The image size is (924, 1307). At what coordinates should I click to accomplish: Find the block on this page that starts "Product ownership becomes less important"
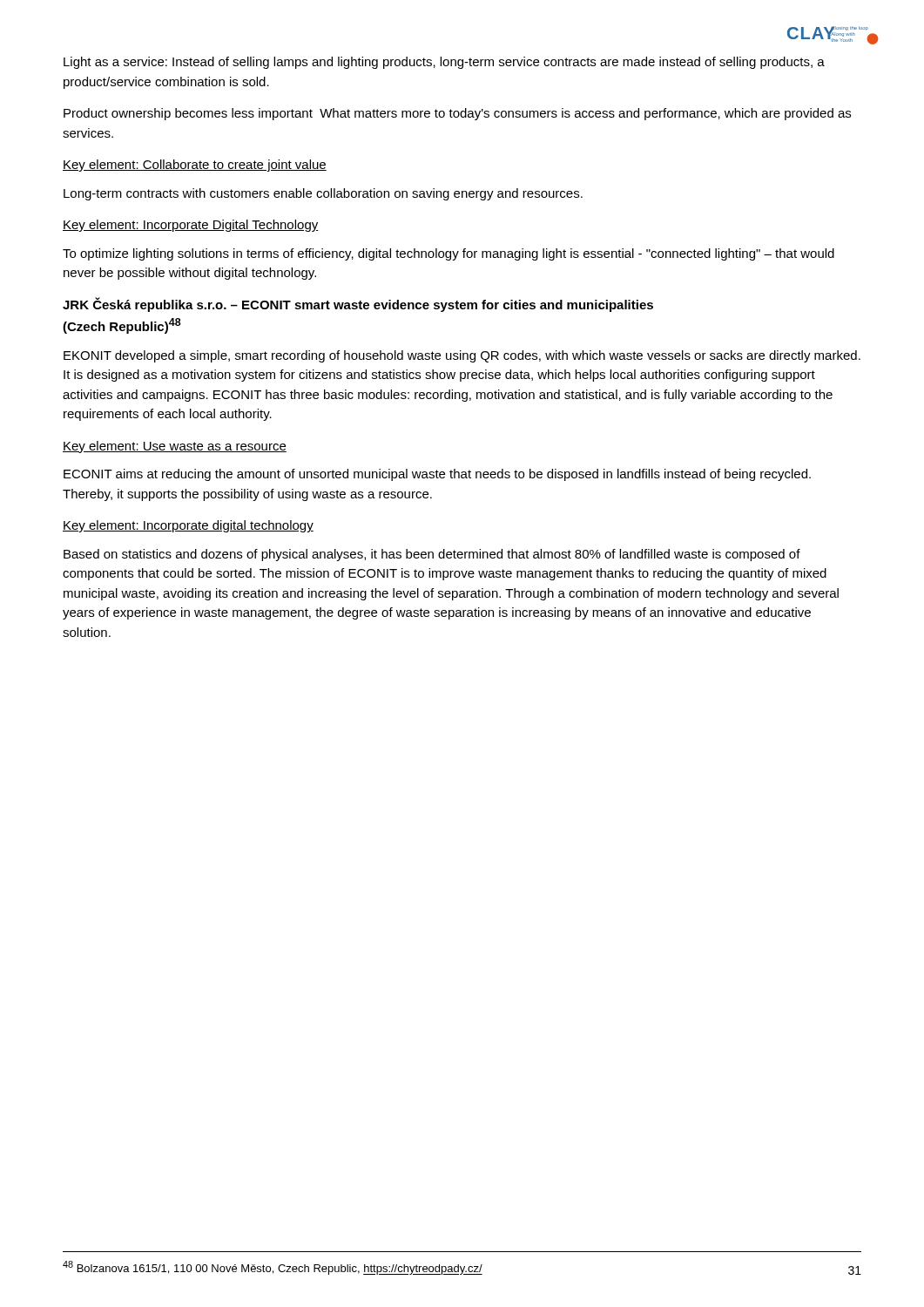457,123
